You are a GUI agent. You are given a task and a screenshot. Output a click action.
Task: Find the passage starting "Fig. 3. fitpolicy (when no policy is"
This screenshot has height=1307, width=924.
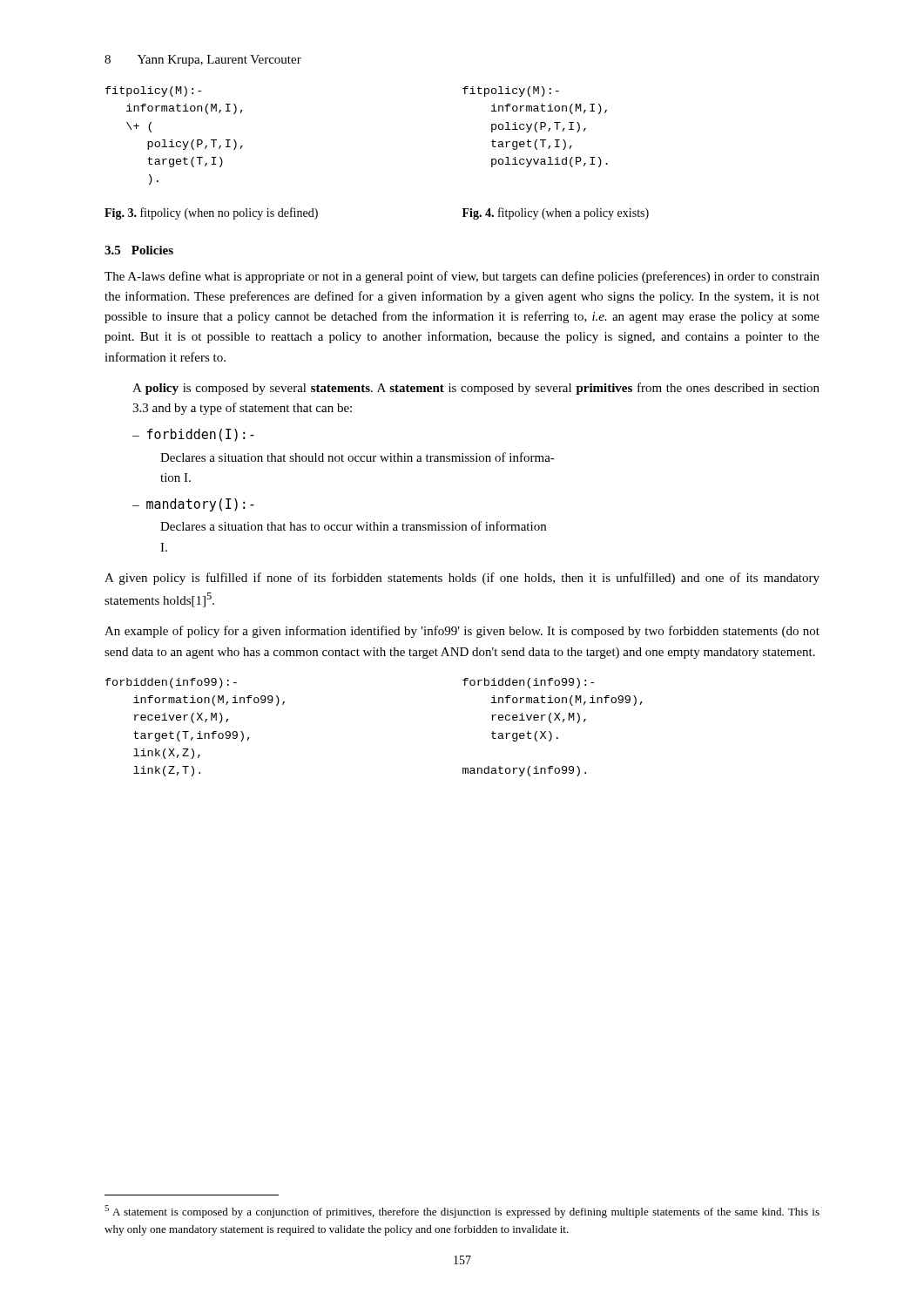[x=462, y=213]
